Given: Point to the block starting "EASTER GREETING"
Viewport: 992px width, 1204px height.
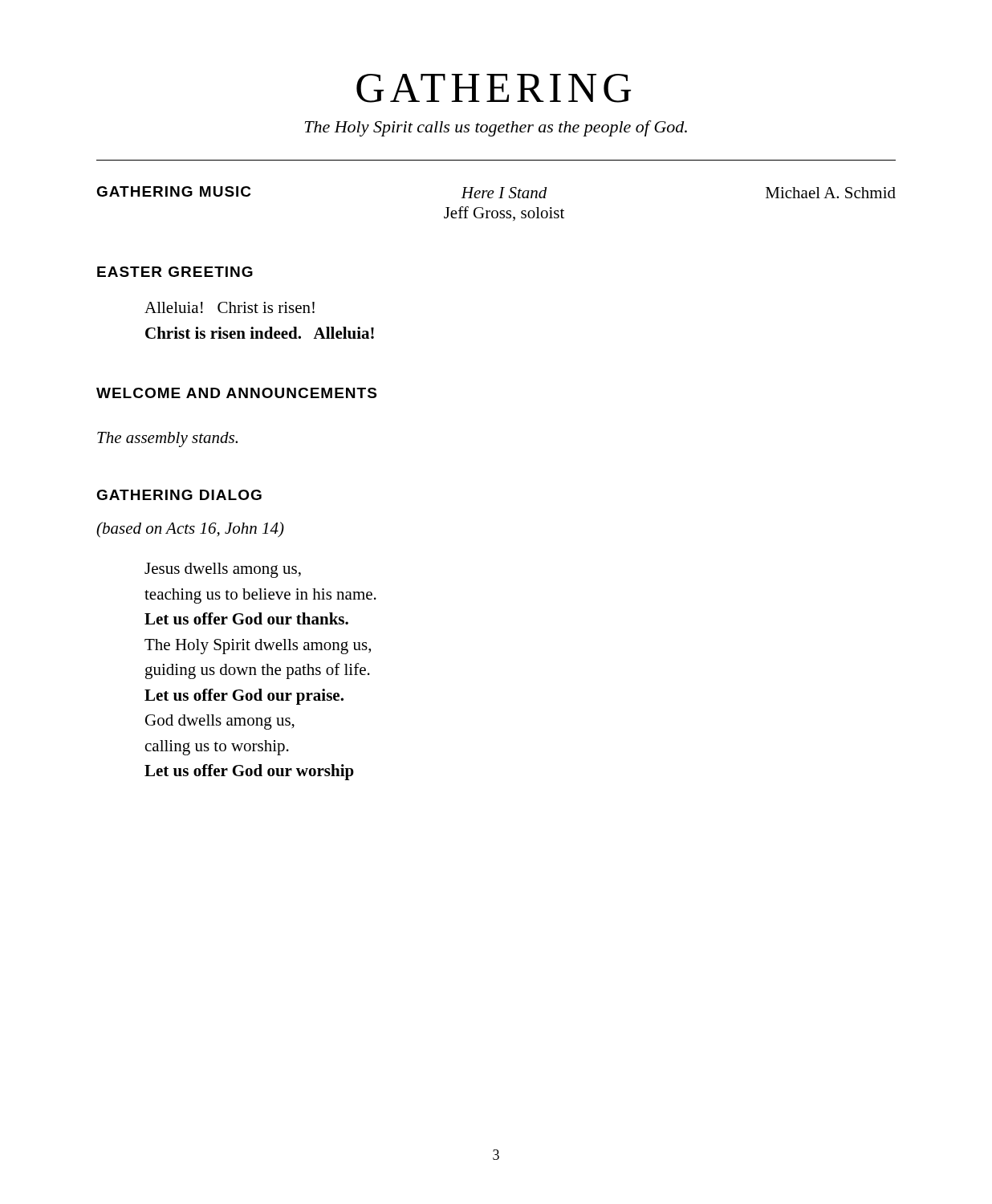Looking at the screenshot, I should [175, 272].
